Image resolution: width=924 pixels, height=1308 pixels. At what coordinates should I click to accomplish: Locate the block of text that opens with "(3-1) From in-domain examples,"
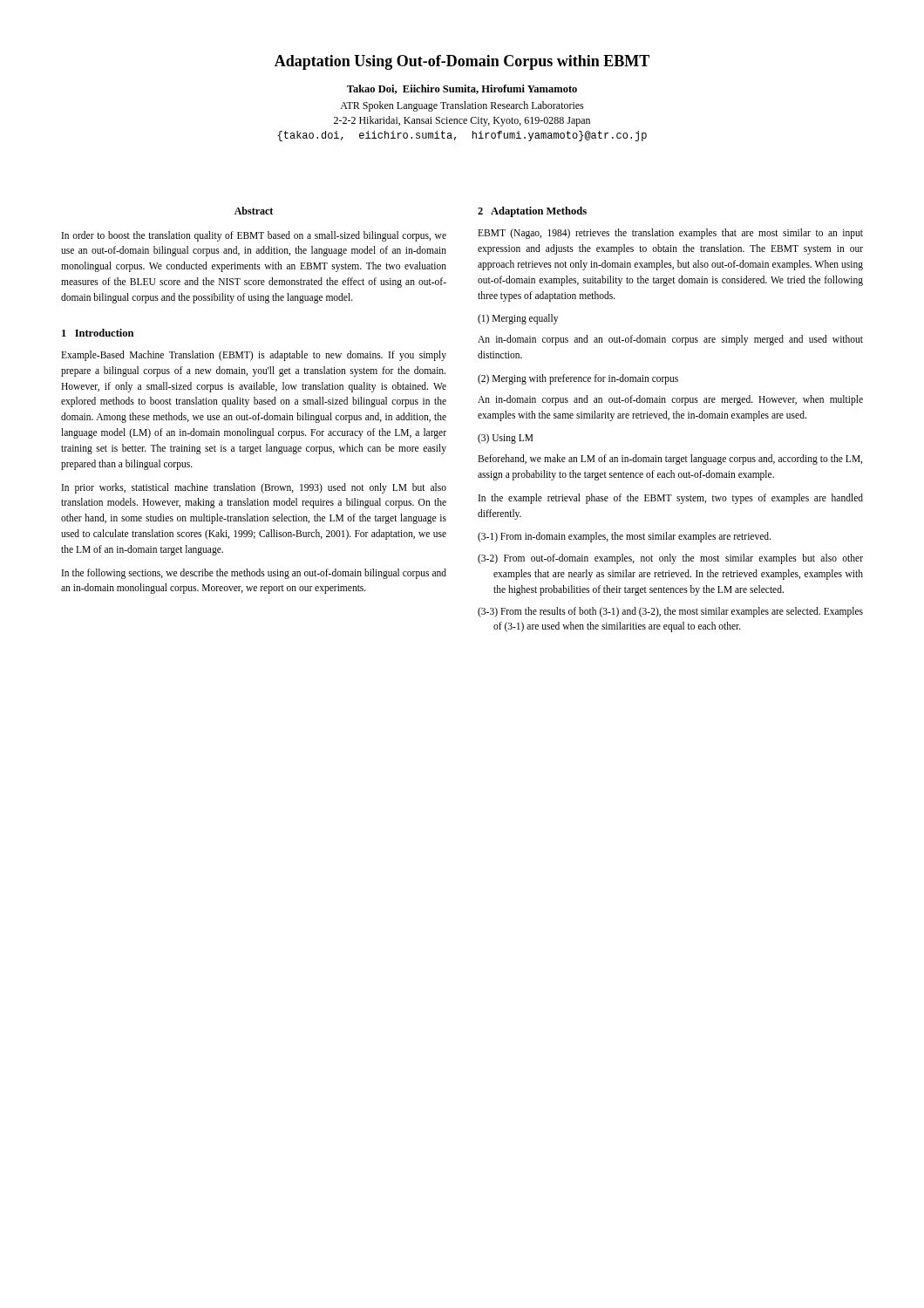(625, 537)
